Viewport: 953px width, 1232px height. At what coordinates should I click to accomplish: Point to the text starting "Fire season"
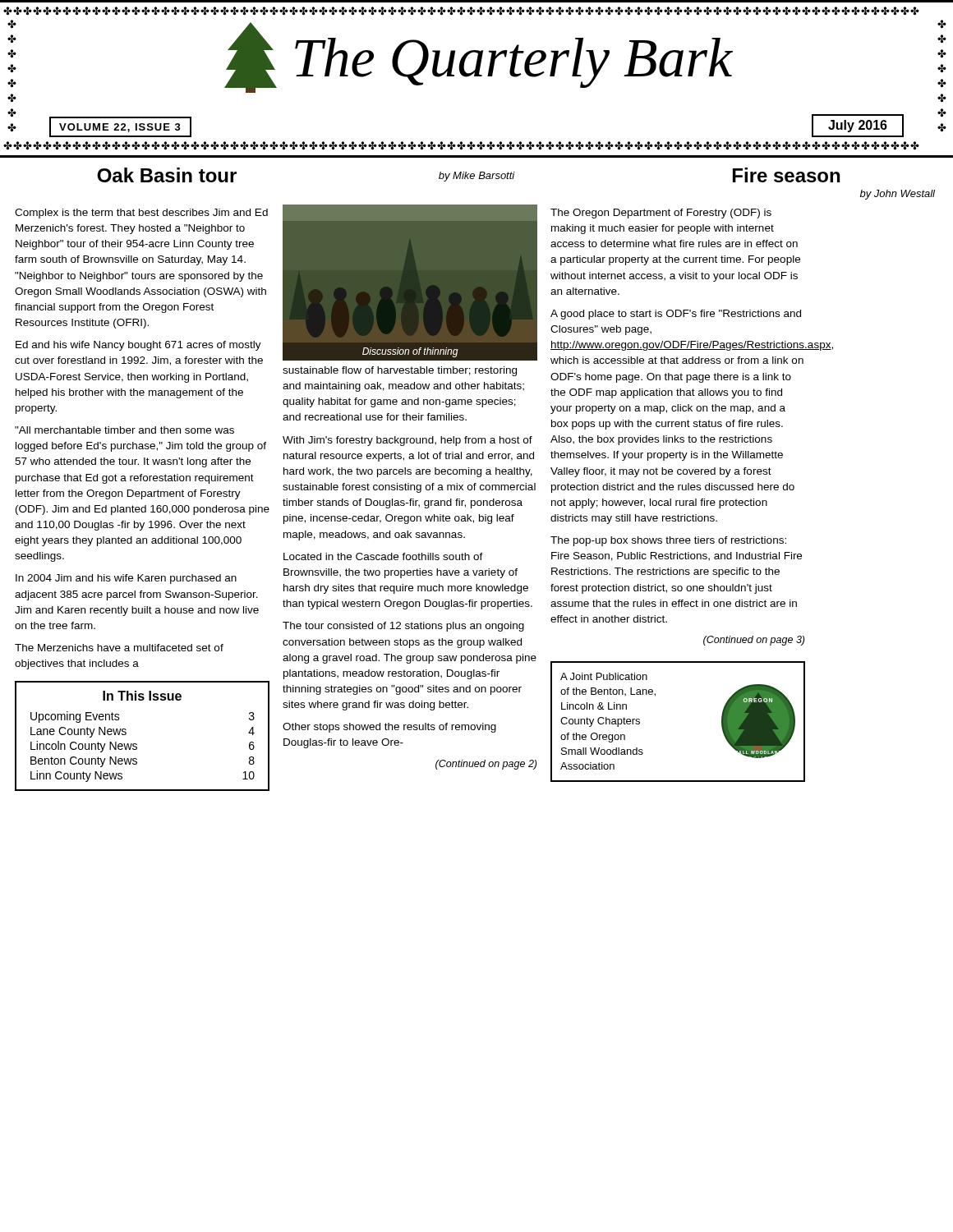point(786,175)
